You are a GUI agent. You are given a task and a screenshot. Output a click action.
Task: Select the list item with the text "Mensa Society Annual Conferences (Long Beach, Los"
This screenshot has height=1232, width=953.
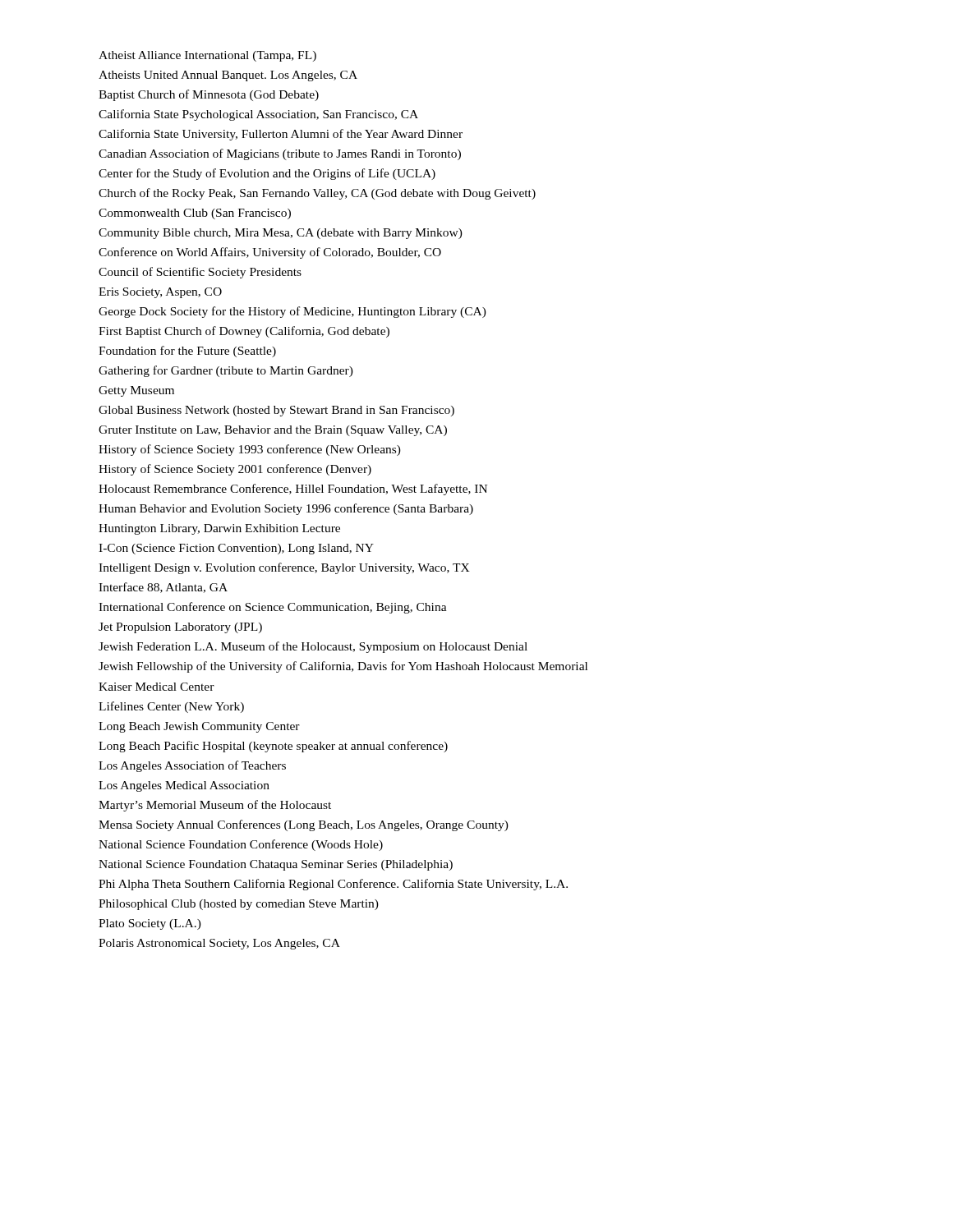303,824
